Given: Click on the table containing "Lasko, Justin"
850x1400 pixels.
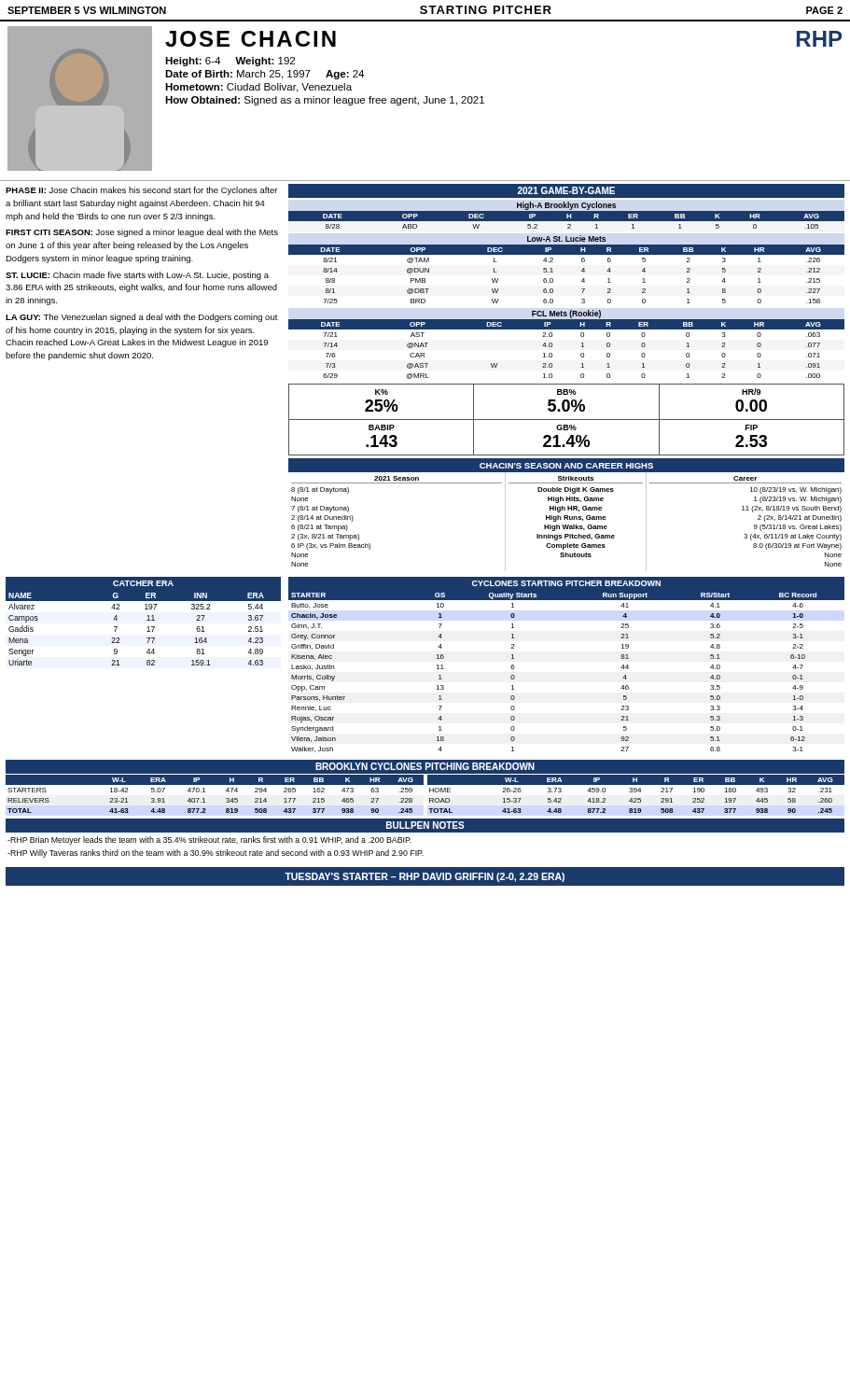Looking at the screenshot, I should [x=566, y=665].
